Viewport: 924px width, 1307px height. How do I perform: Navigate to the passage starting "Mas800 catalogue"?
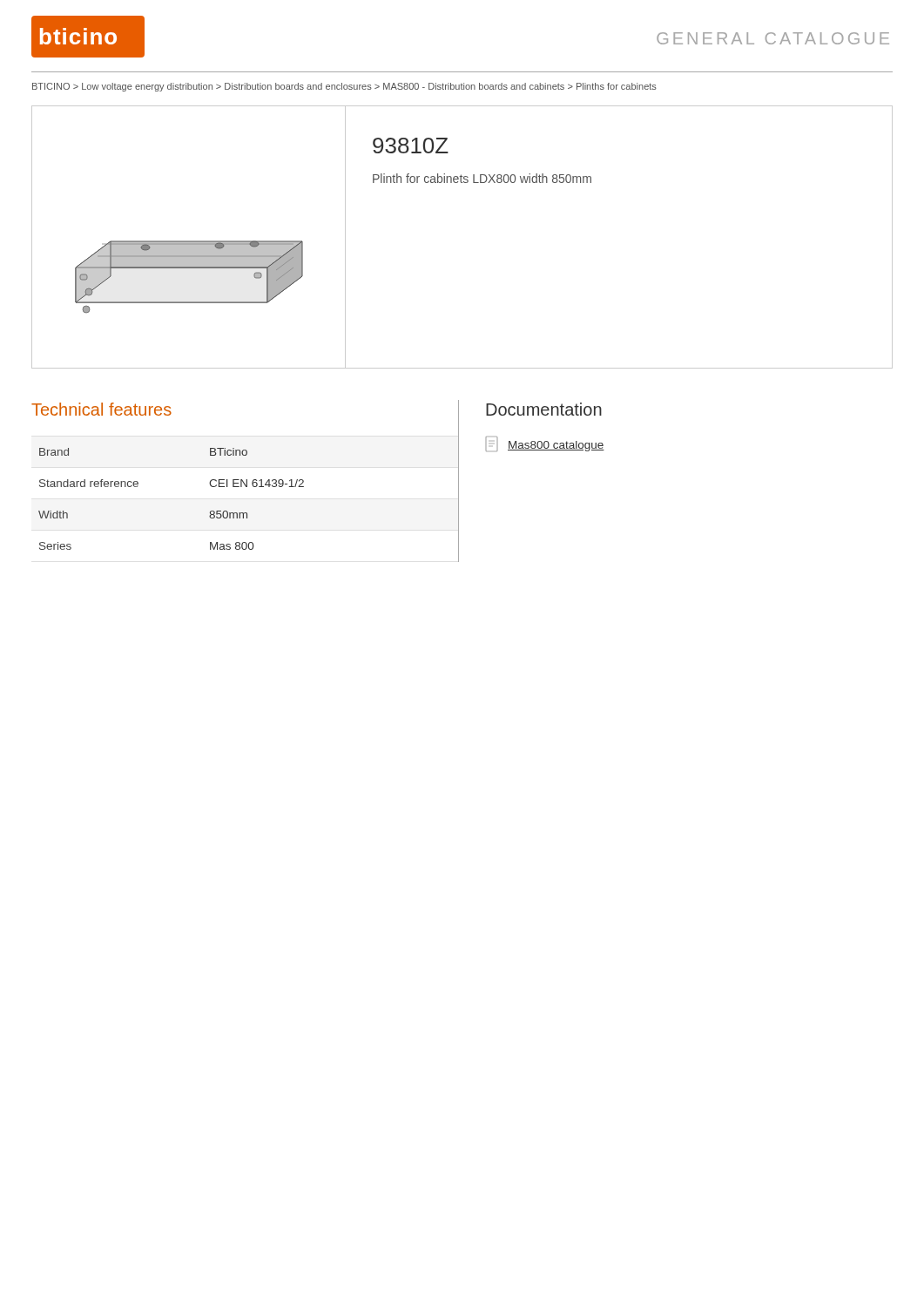point(544,444)
